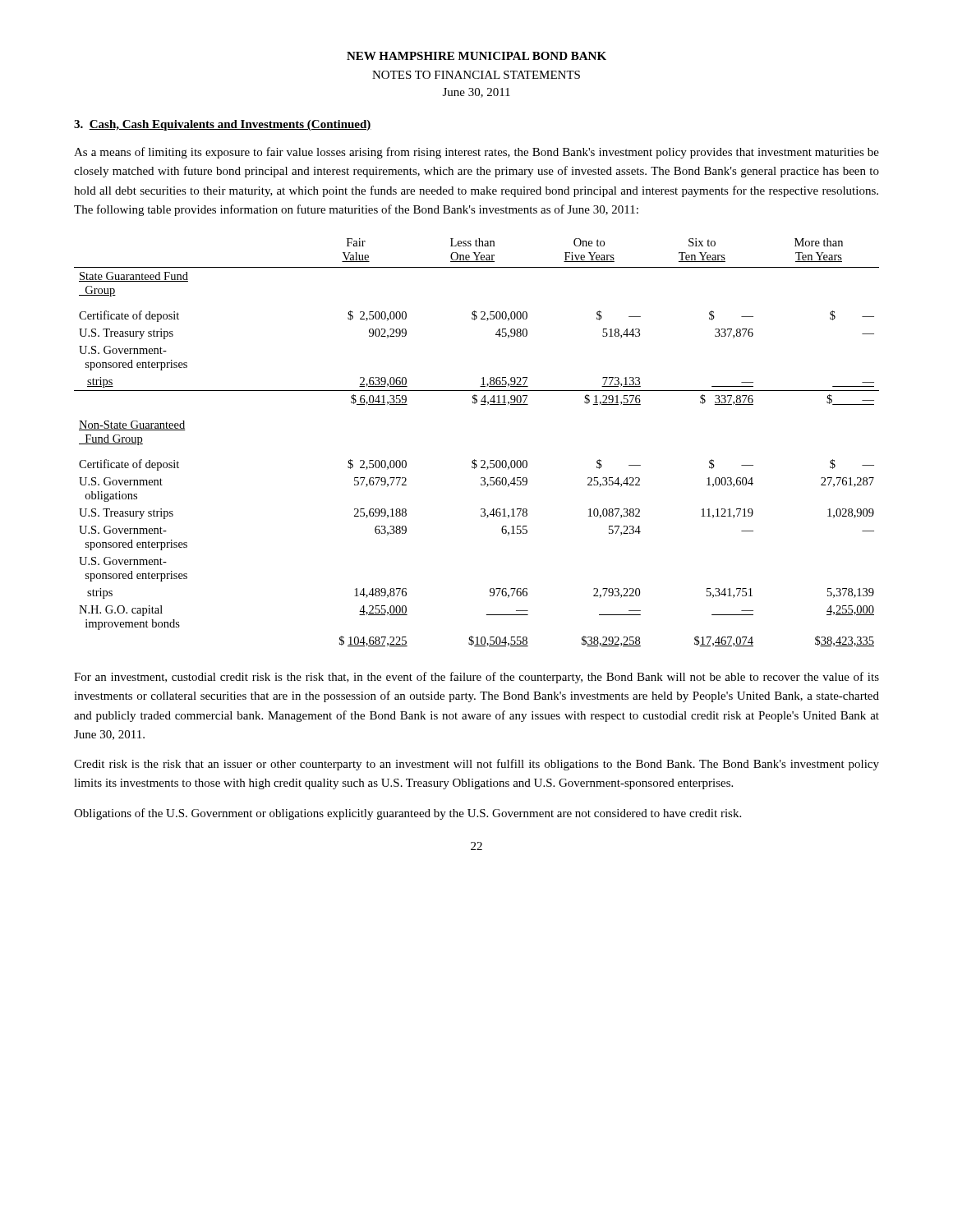Find the text block starting "Obligations of the U.S."
Image resolution: width=953 pixels, height=1232 pixels.
pos(408,813)
